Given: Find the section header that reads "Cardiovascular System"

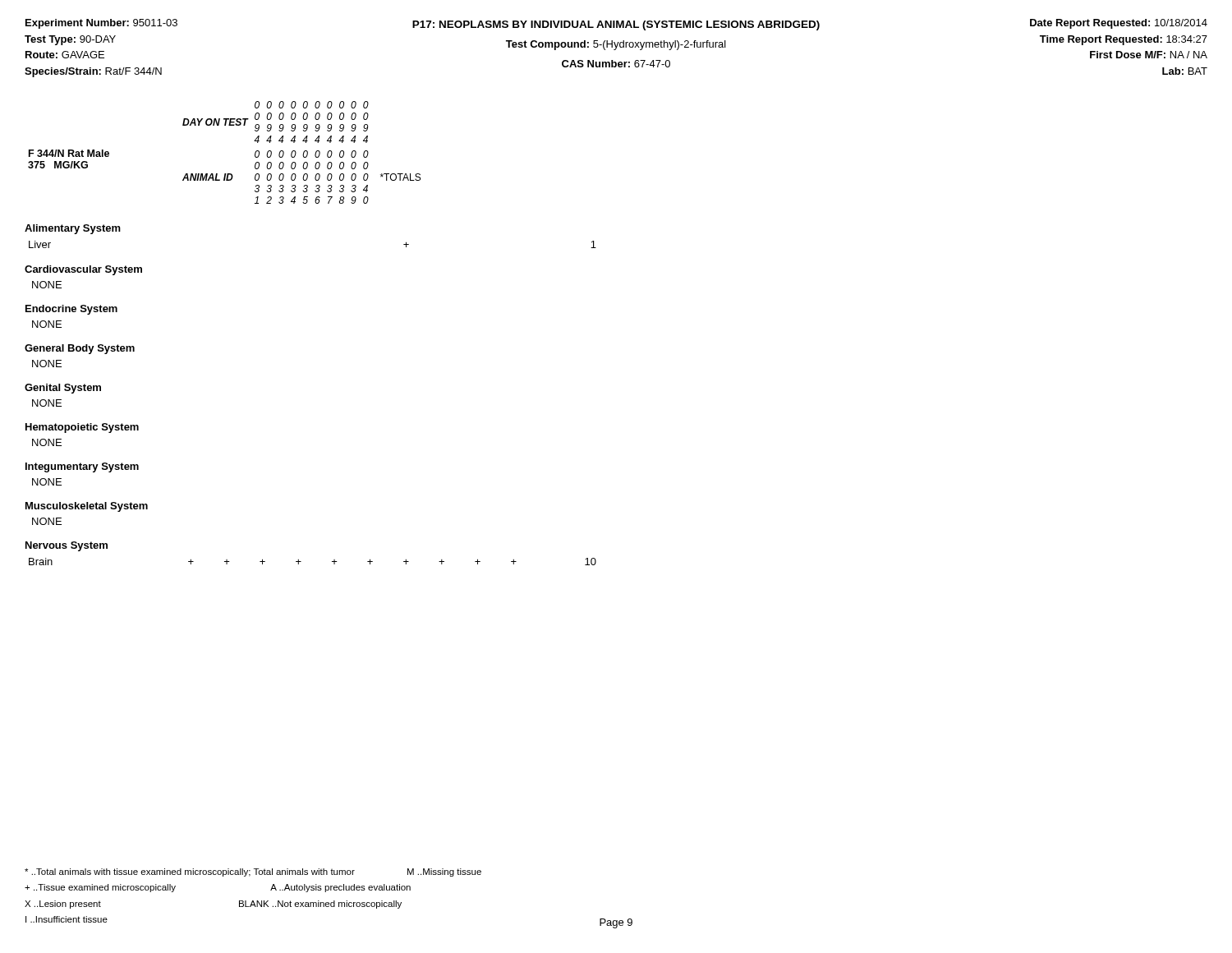Looking at the screenshot, I should pyautogui.click(x=84, y=269).
